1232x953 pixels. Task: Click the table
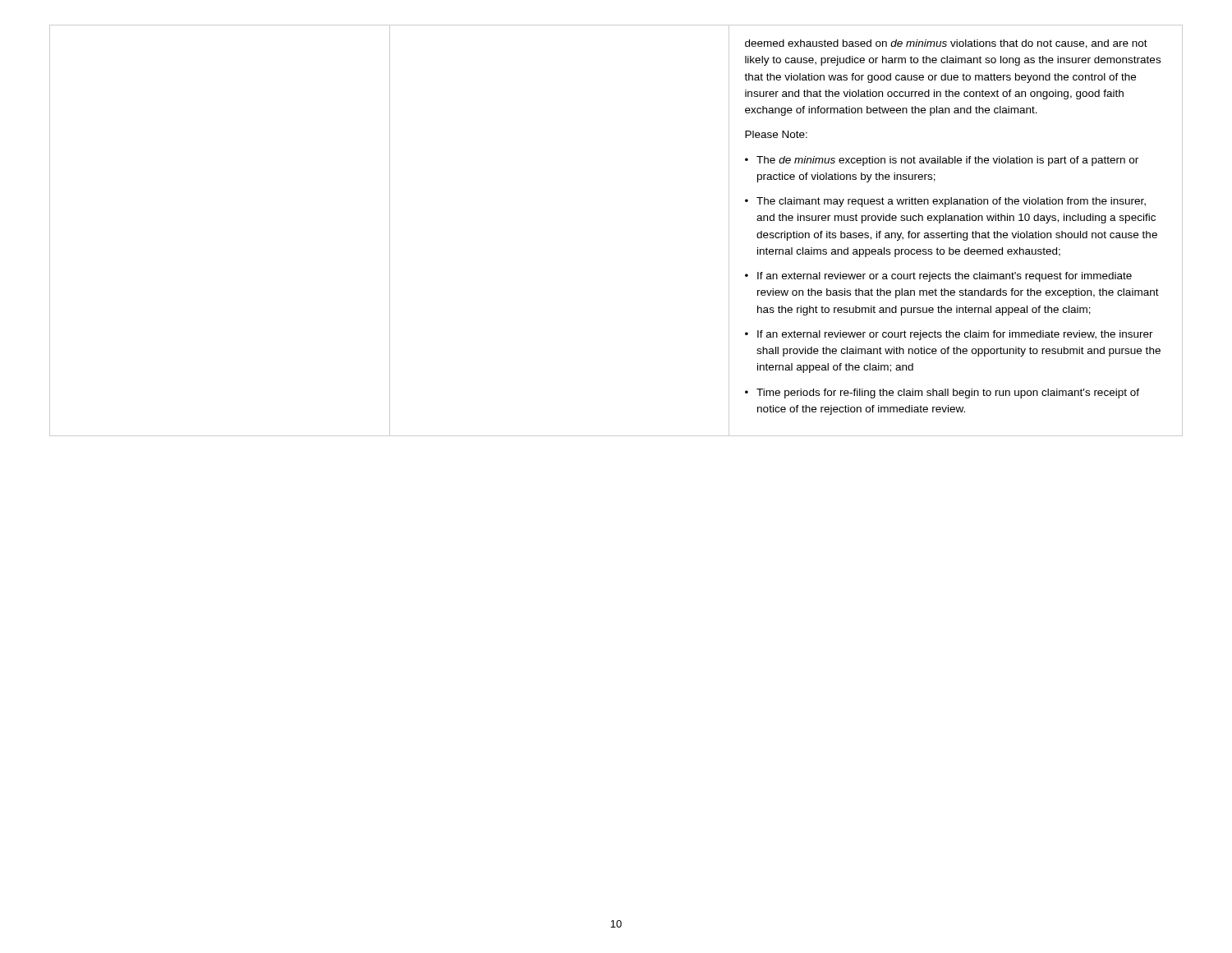coord(616,230)
